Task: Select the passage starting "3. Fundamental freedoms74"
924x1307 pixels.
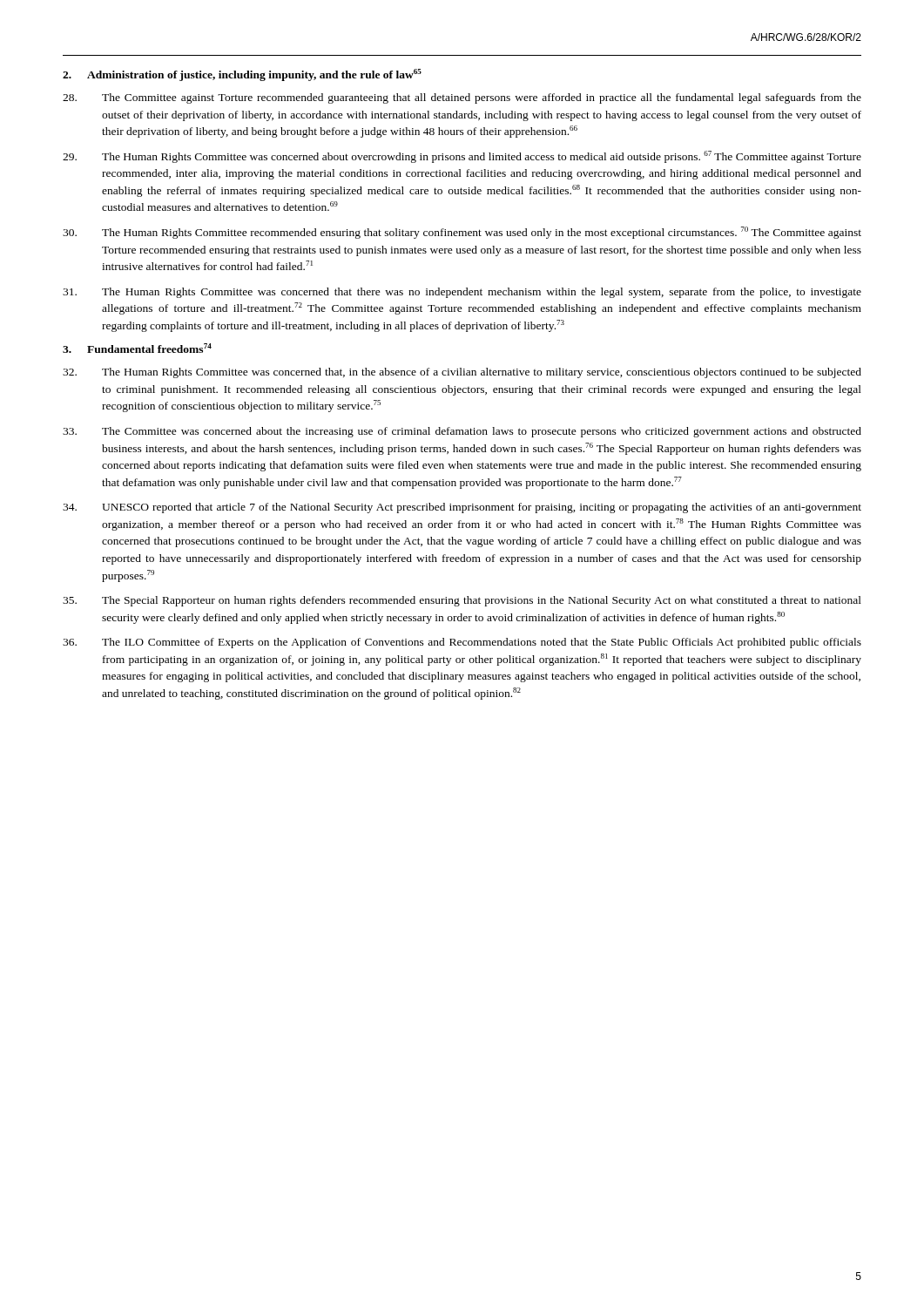Action: pyautogui.click(x=137, y=350)
